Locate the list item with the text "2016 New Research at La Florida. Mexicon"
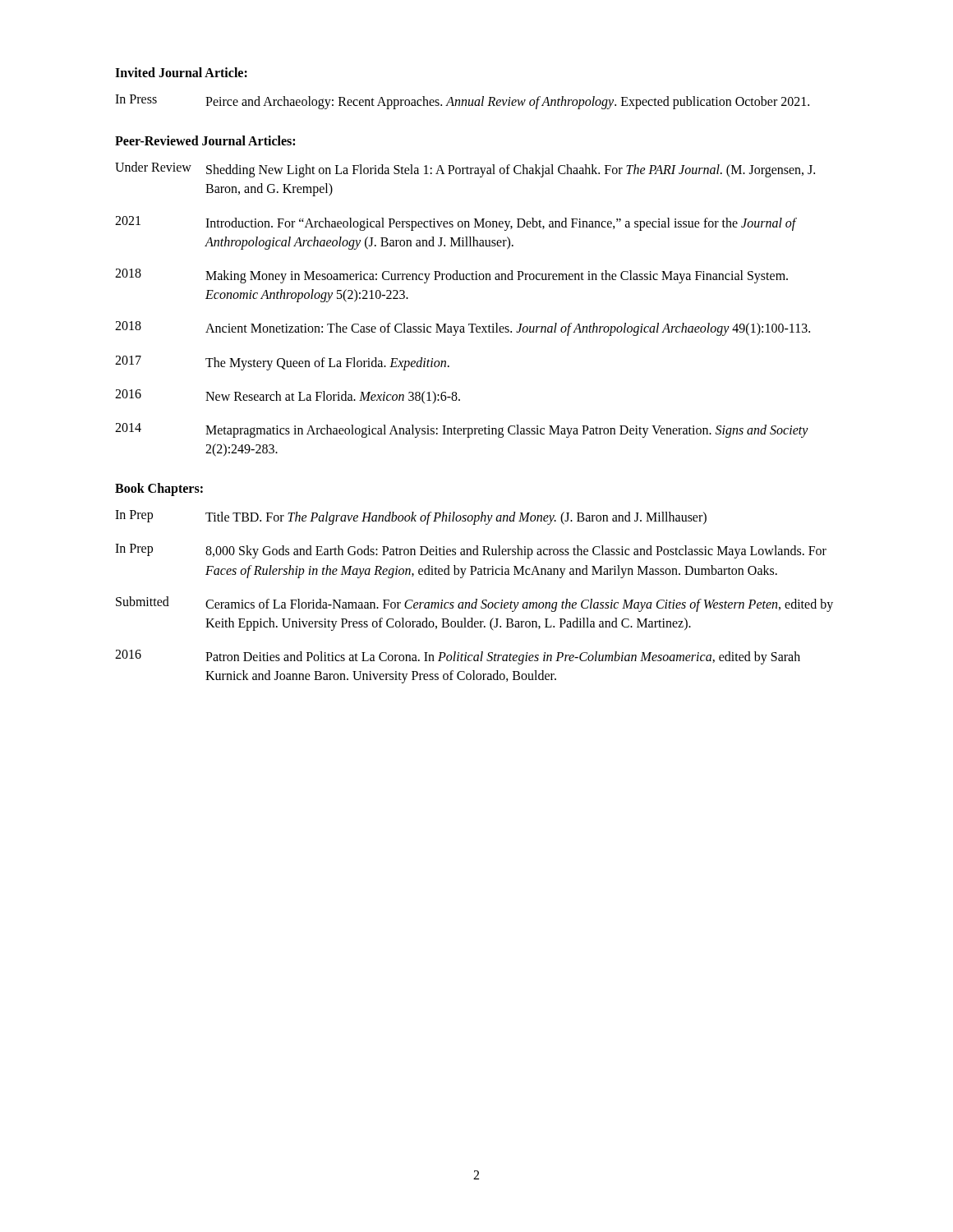The image size is (953, 1232). pos(288,396)
